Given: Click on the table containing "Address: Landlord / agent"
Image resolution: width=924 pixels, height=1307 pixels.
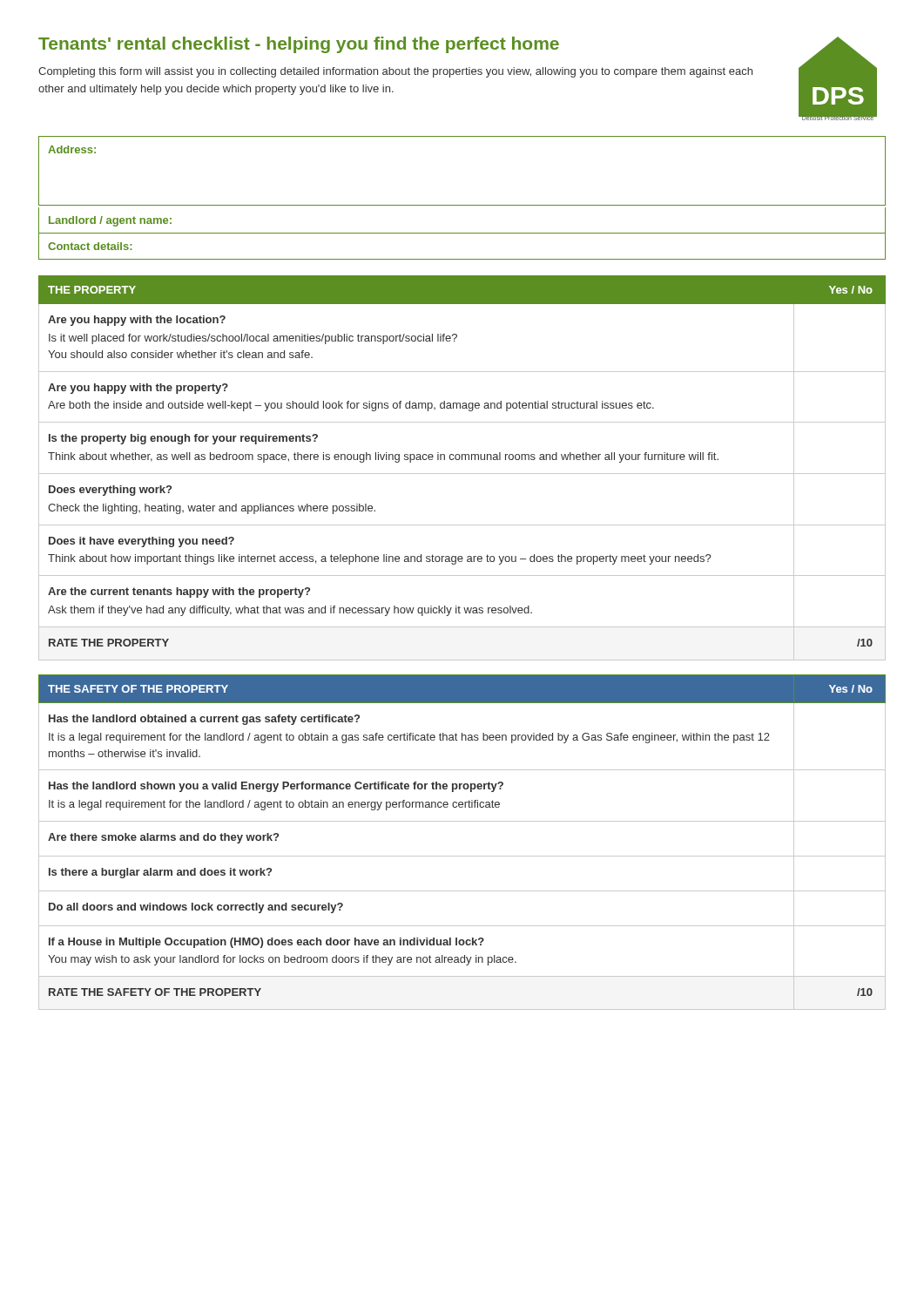Looking at the screenshot, I should coord(462,198).
